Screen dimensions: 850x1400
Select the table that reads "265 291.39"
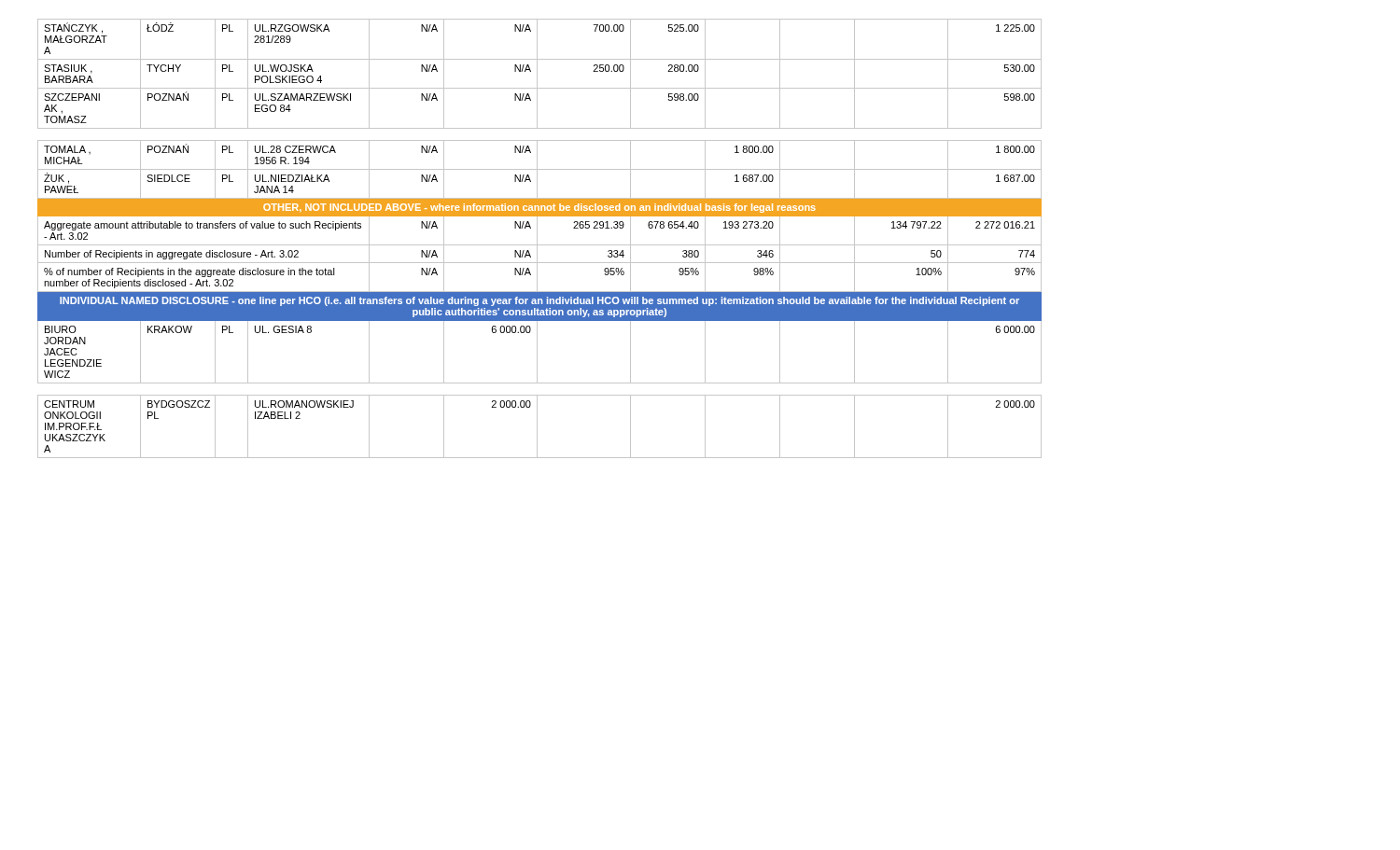[700, 238]
